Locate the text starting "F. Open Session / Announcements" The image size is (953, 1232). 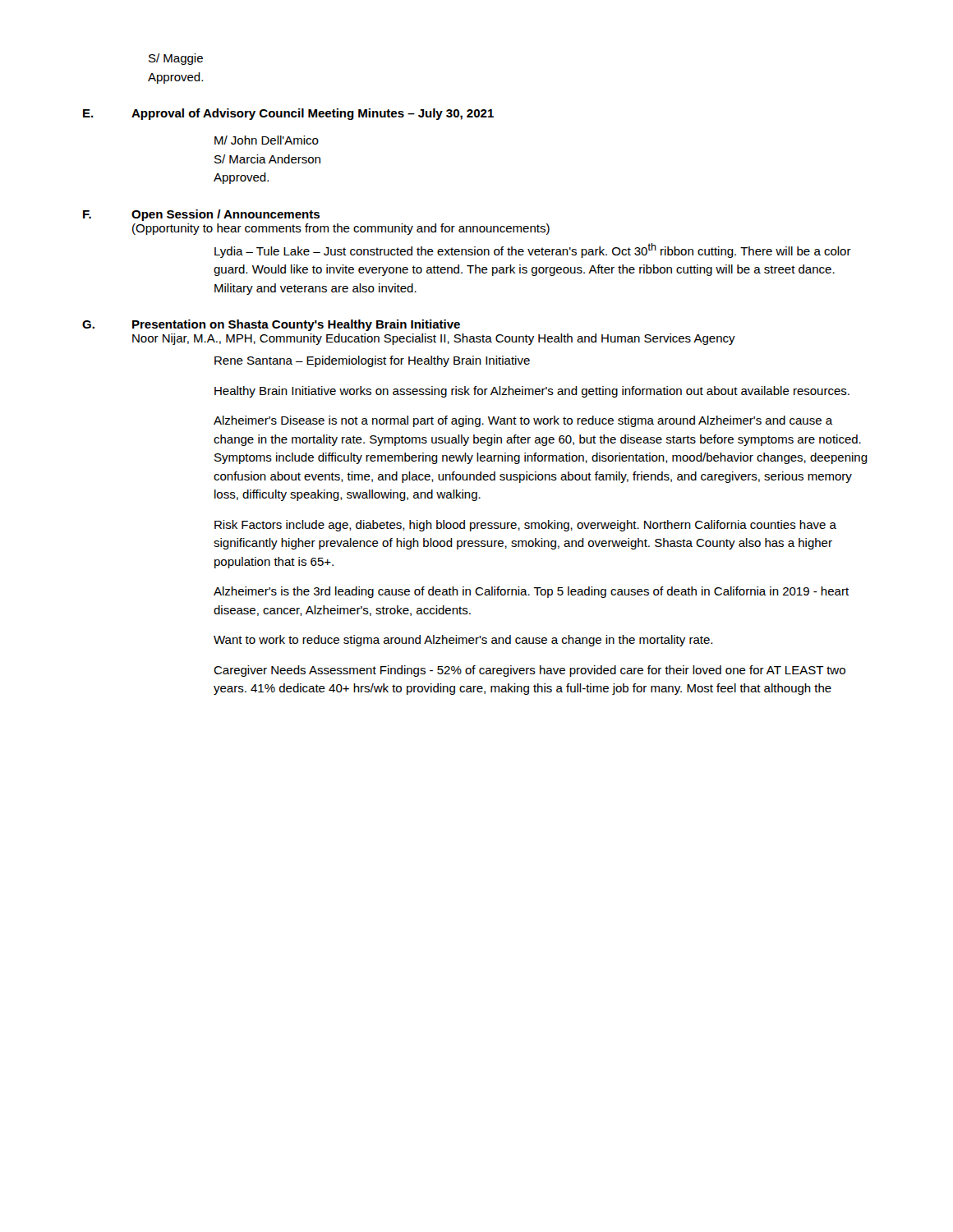(476, 221)
